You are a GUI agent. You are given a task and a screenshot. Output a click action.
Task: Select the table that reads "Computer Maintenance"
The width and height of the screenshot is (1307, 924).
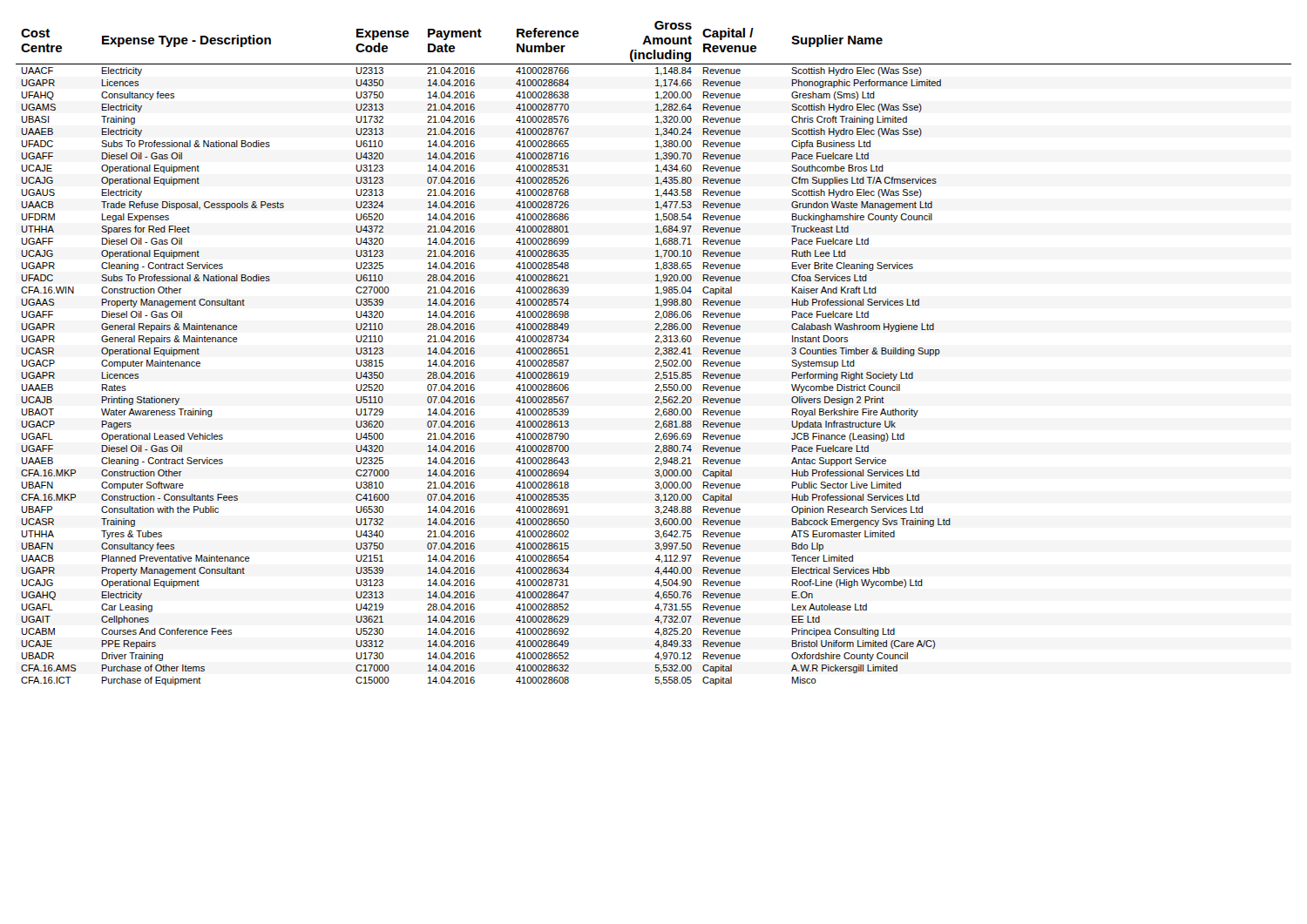click(x=654, y=351)
